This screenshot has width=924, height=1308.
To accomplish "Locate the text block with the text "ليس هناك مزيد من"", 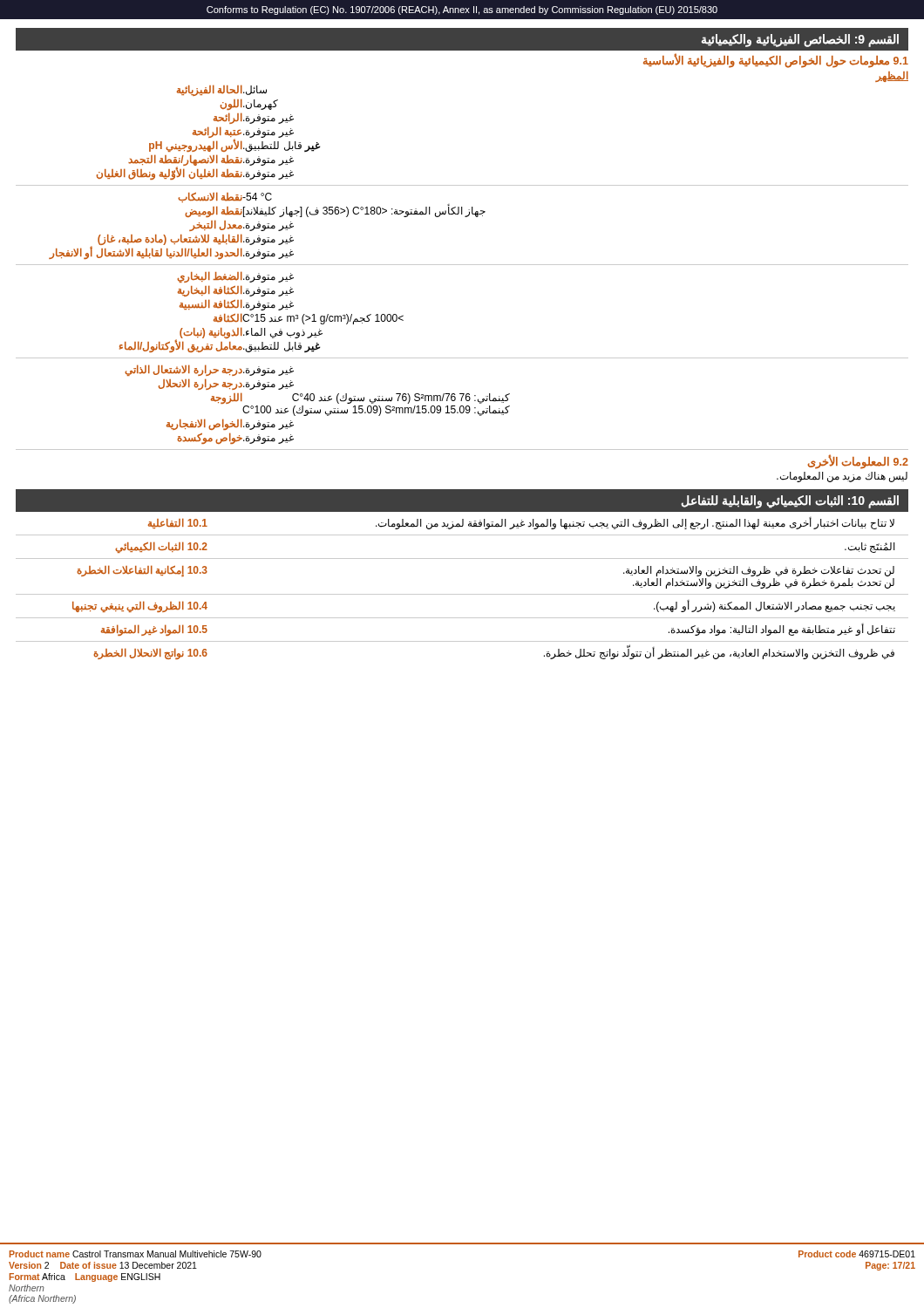I will point(842,476).
